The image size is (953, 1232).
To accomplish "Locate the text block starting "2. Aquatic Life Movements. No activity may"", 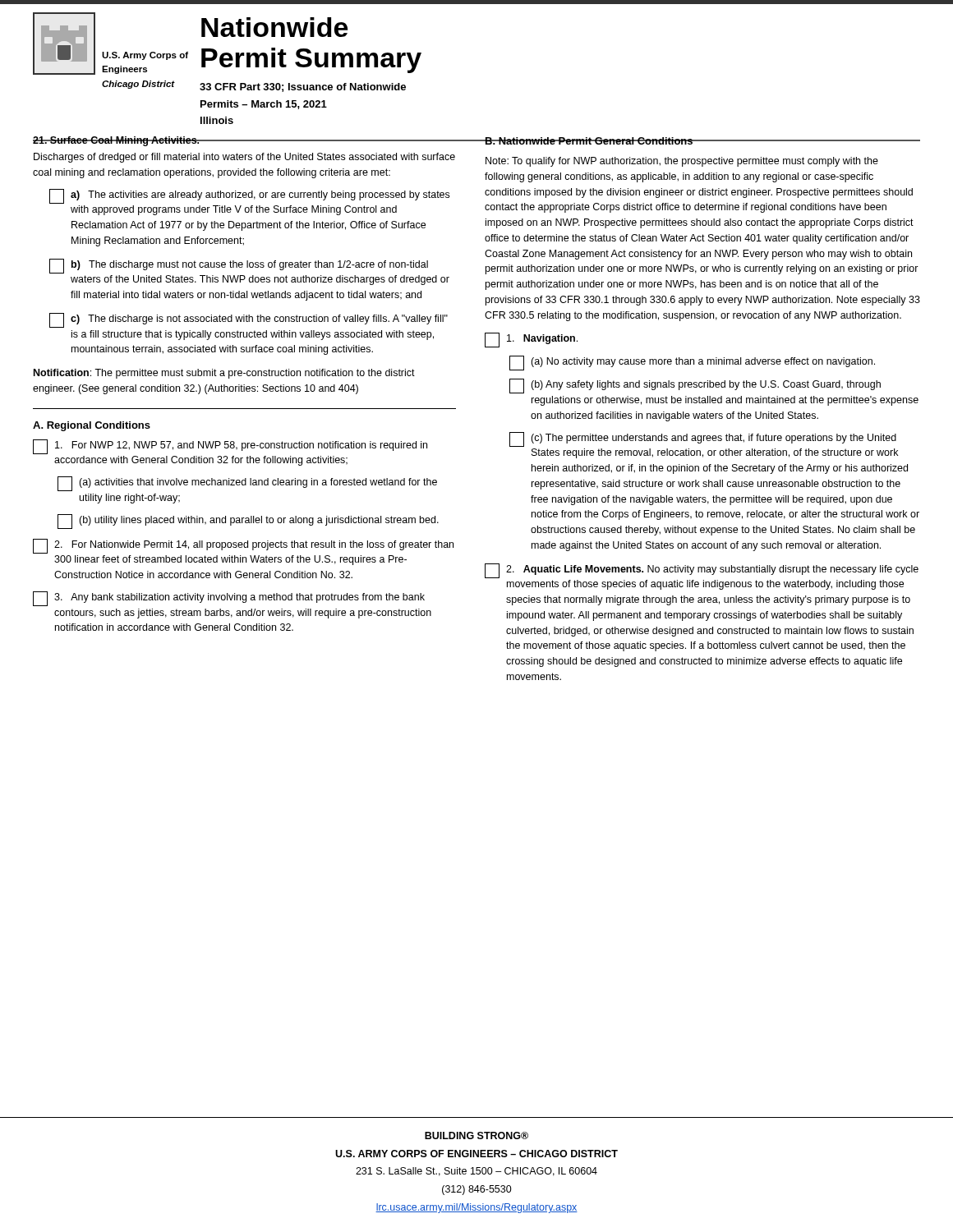I will pos(702,623).
